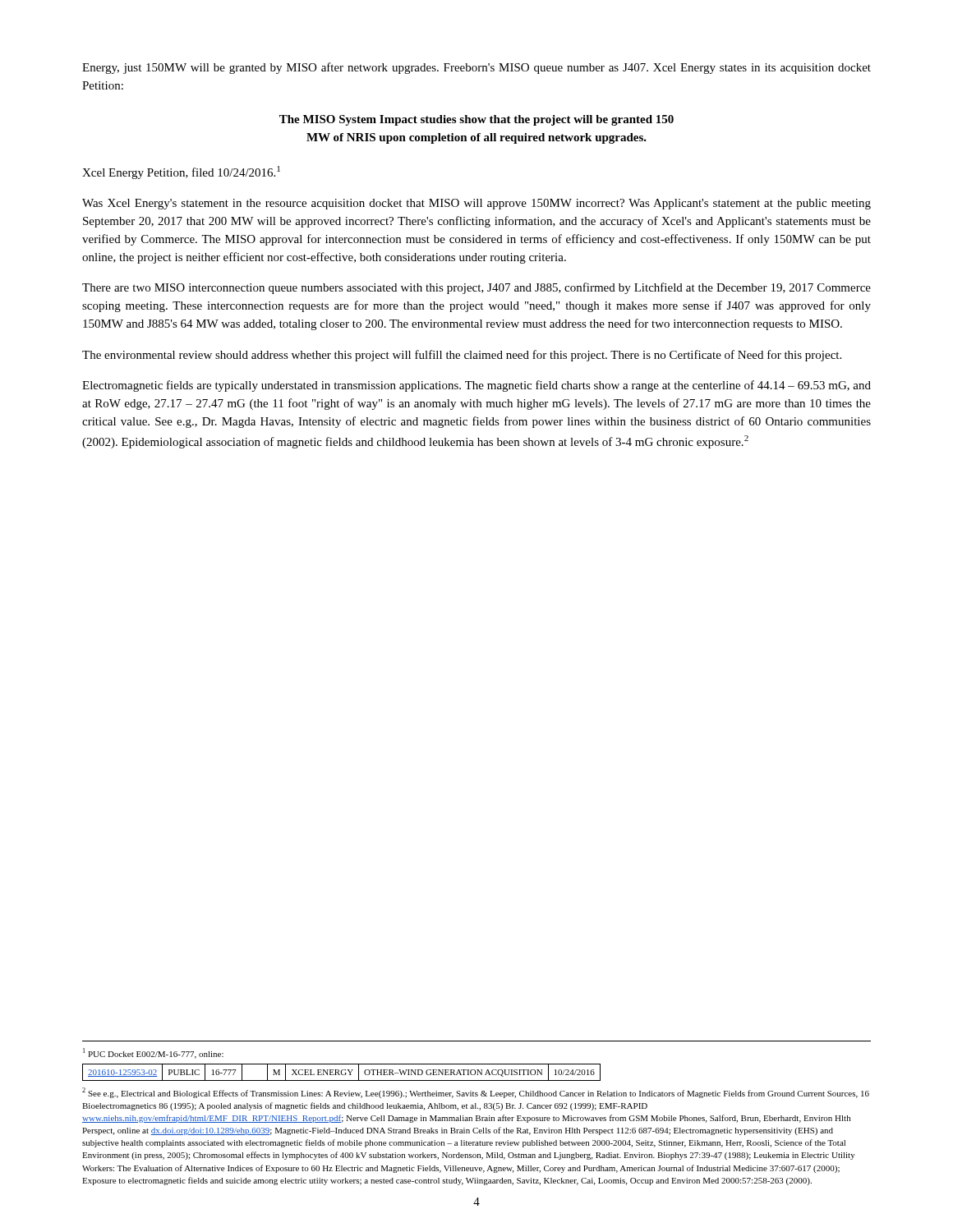The image size is (953, 1232).
Task: Locate the text block starting "1 PUC Docket E002/M-16-777, online: 201610-125953-02 PUBLIC 16-777"
Action: click(341, 1064)
